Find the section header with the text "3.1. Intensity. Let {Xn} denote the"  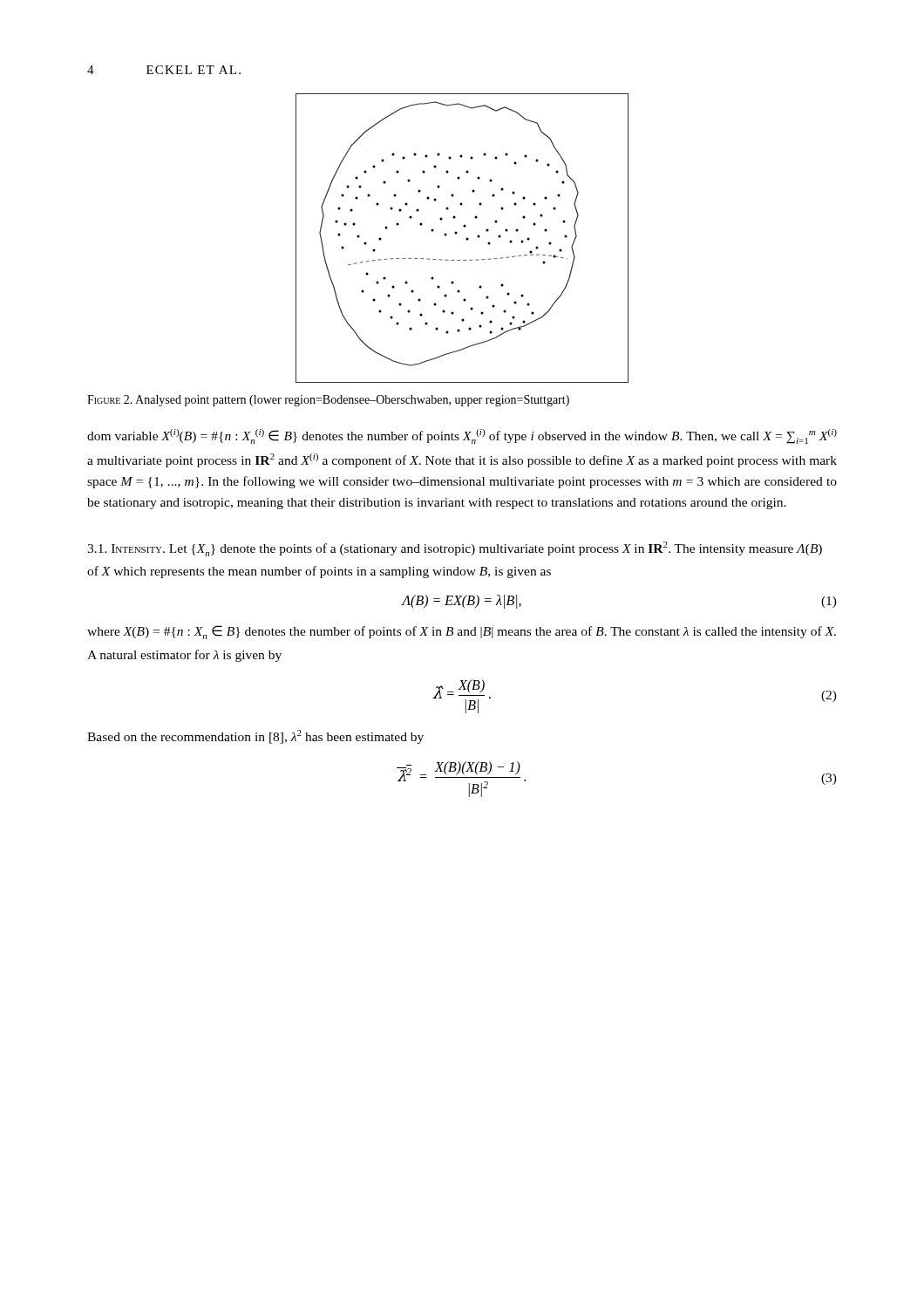(455, 559)
